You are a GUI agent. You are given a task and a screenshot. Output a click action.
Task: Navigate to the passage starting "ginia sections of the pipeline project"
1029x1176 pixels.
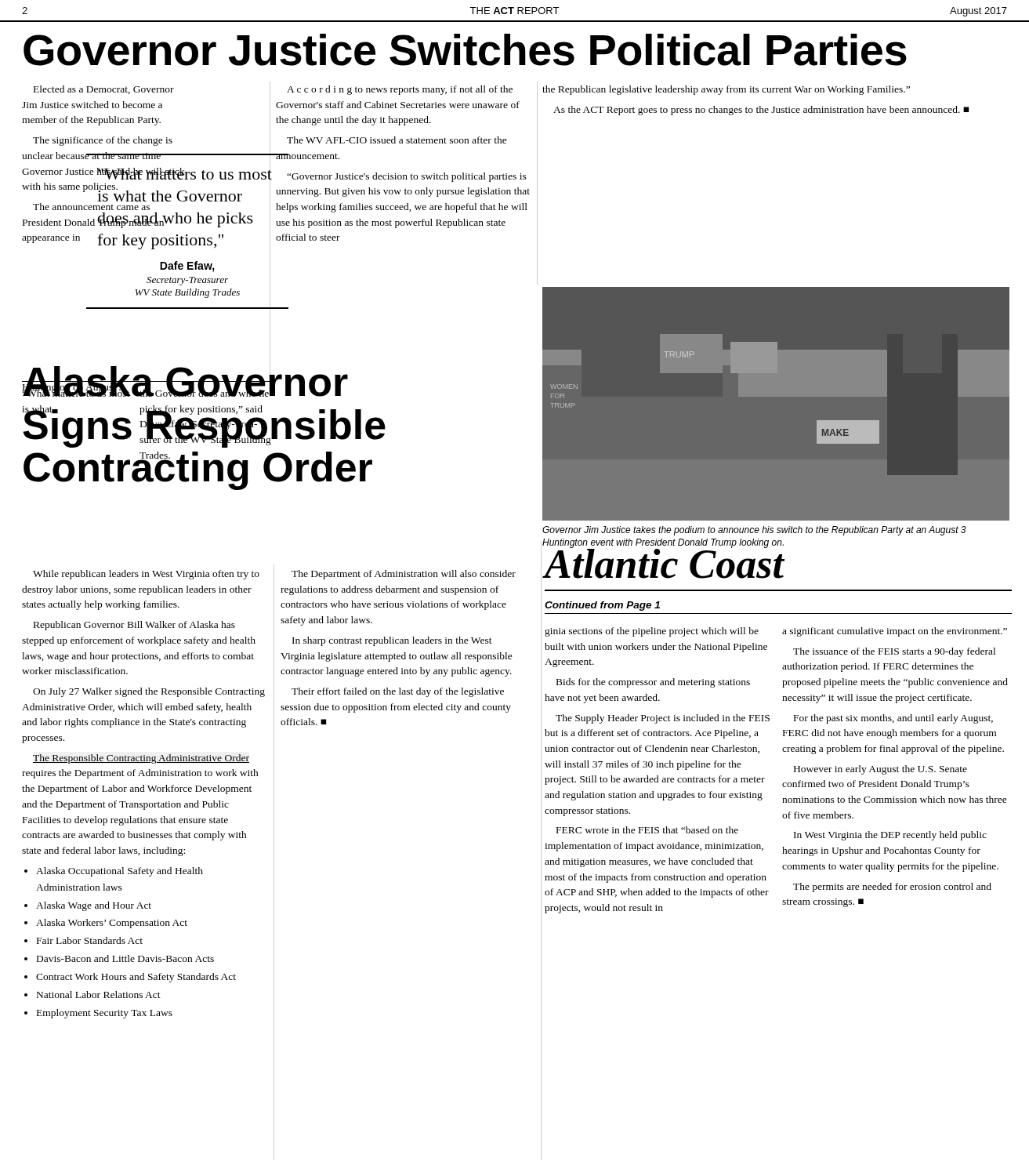(x=658, y=769)
